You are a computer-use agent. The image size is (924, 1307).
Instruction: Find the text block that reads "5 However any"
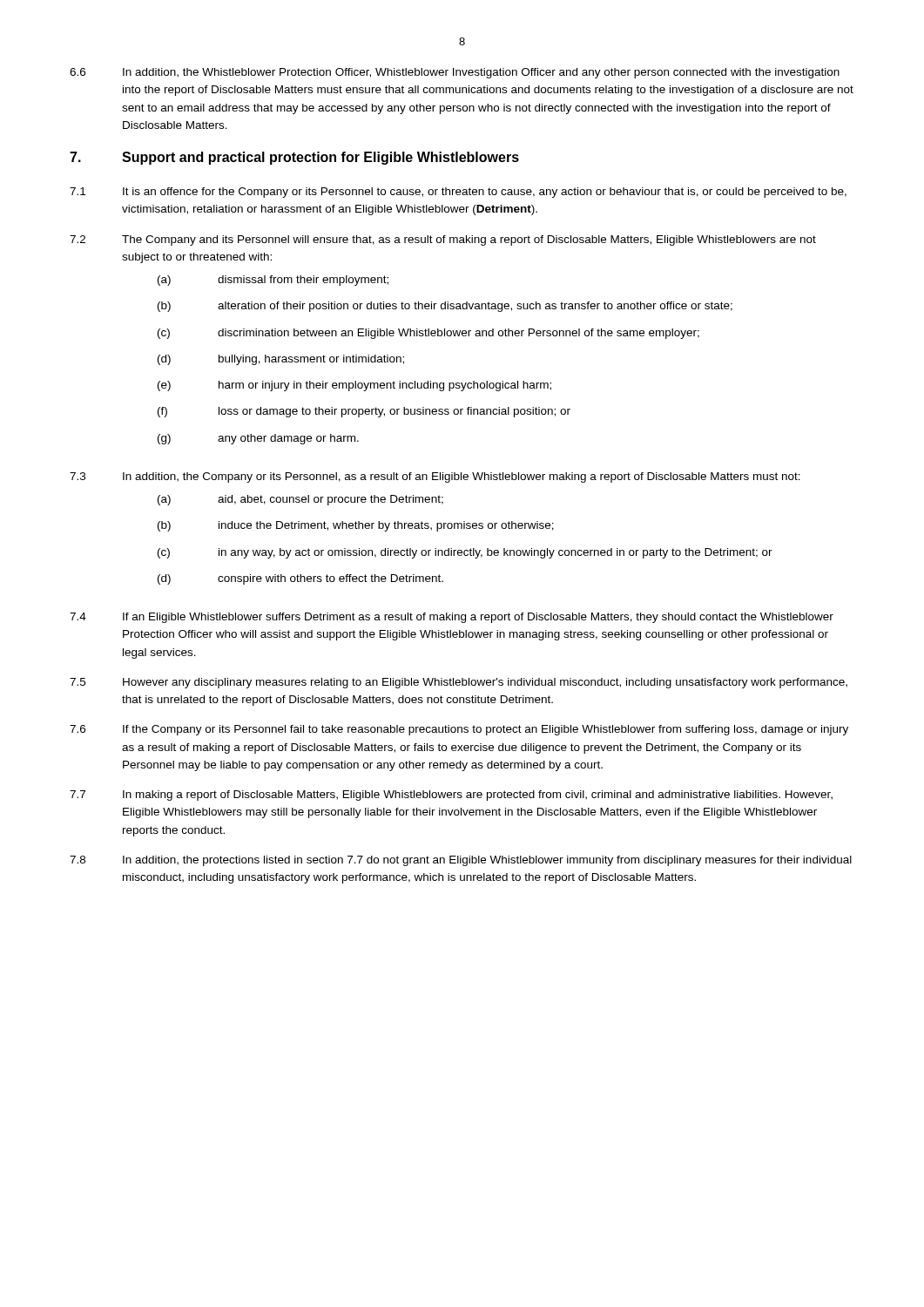(462, 691)
